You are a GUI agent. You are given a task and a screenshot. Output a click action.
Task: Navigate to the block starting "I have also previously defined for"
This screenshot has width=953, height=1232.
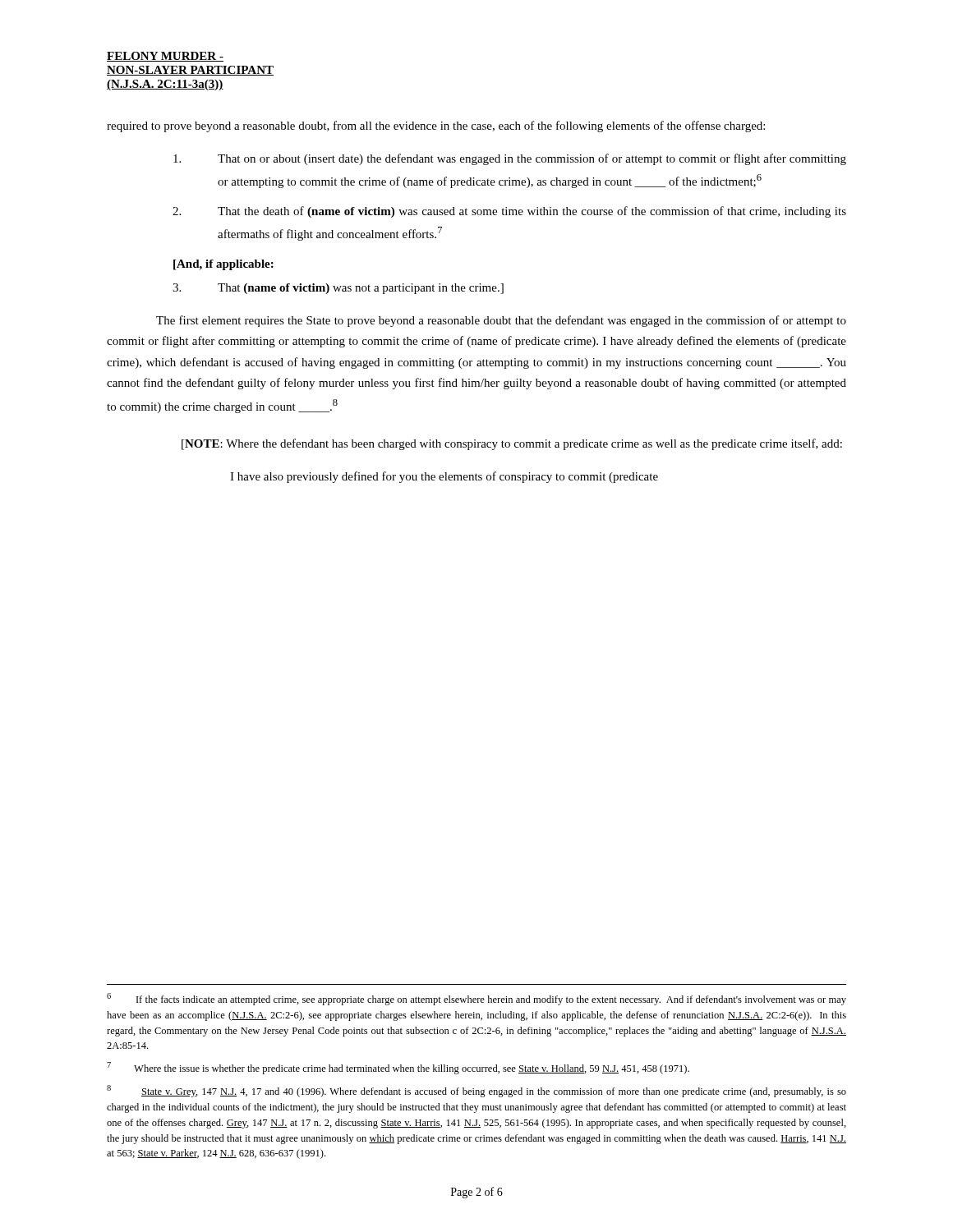(407, 476)
